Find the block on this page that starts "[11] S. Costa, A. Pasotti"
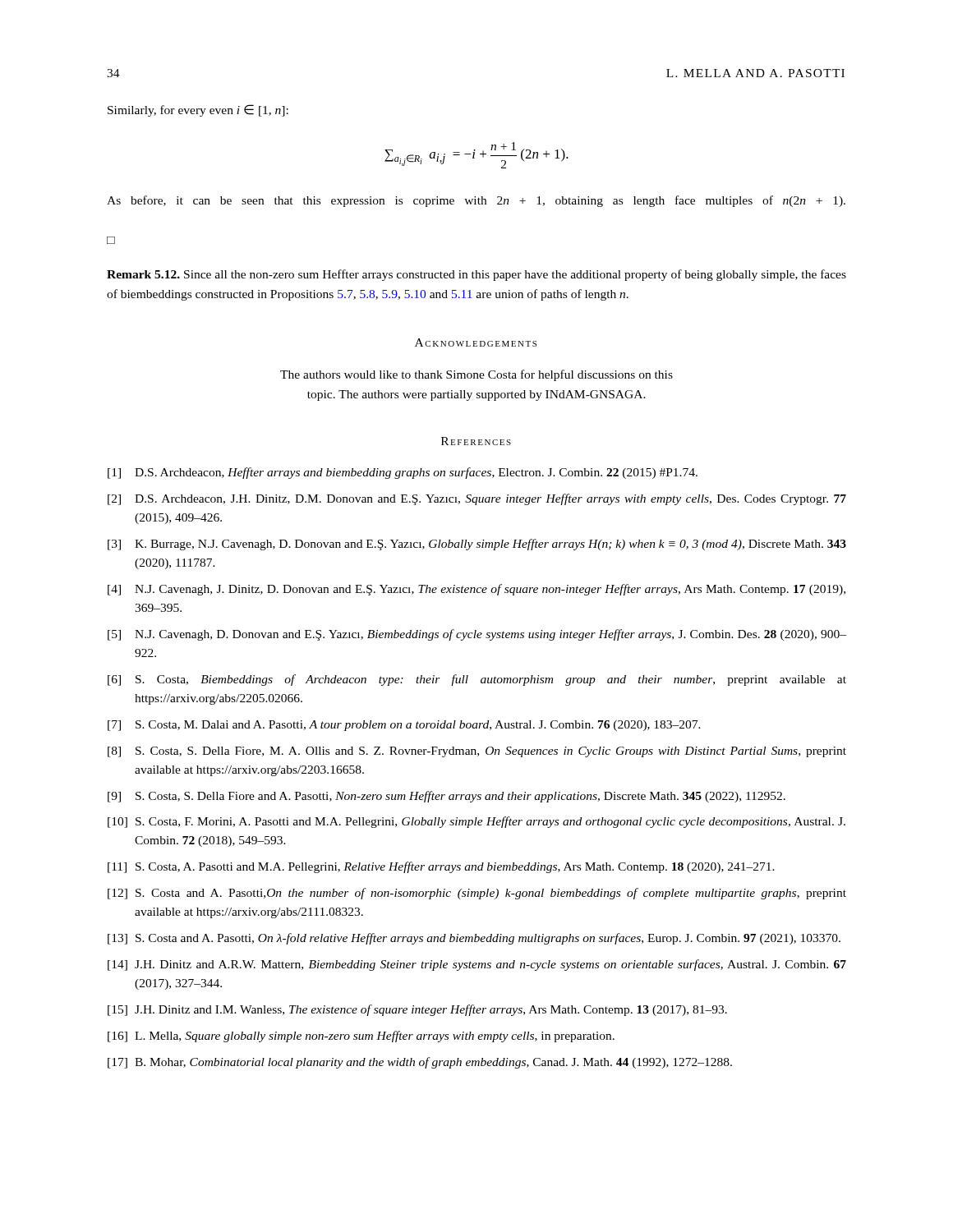 pos(476,867)
